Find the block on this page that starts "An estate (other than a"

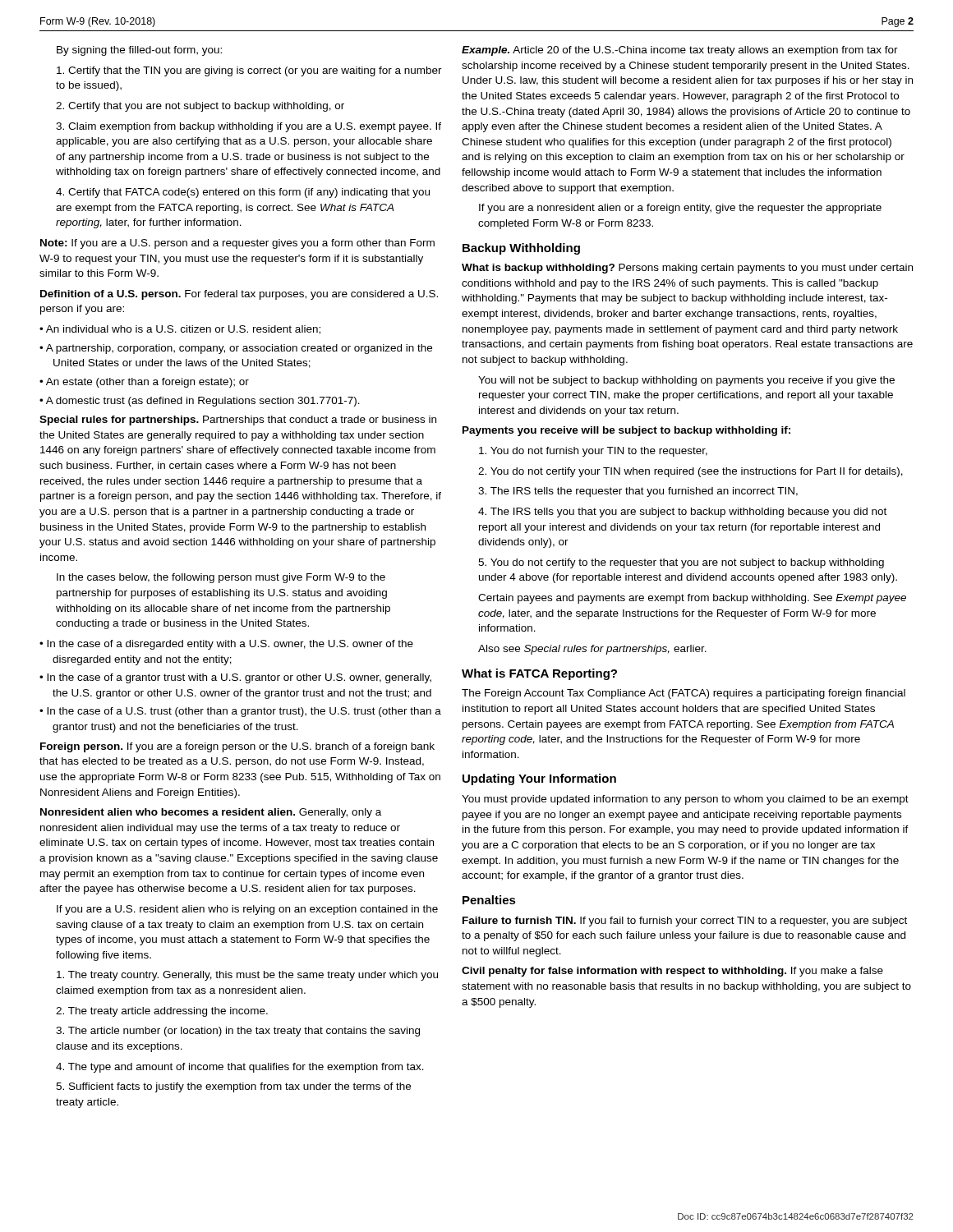147,381
